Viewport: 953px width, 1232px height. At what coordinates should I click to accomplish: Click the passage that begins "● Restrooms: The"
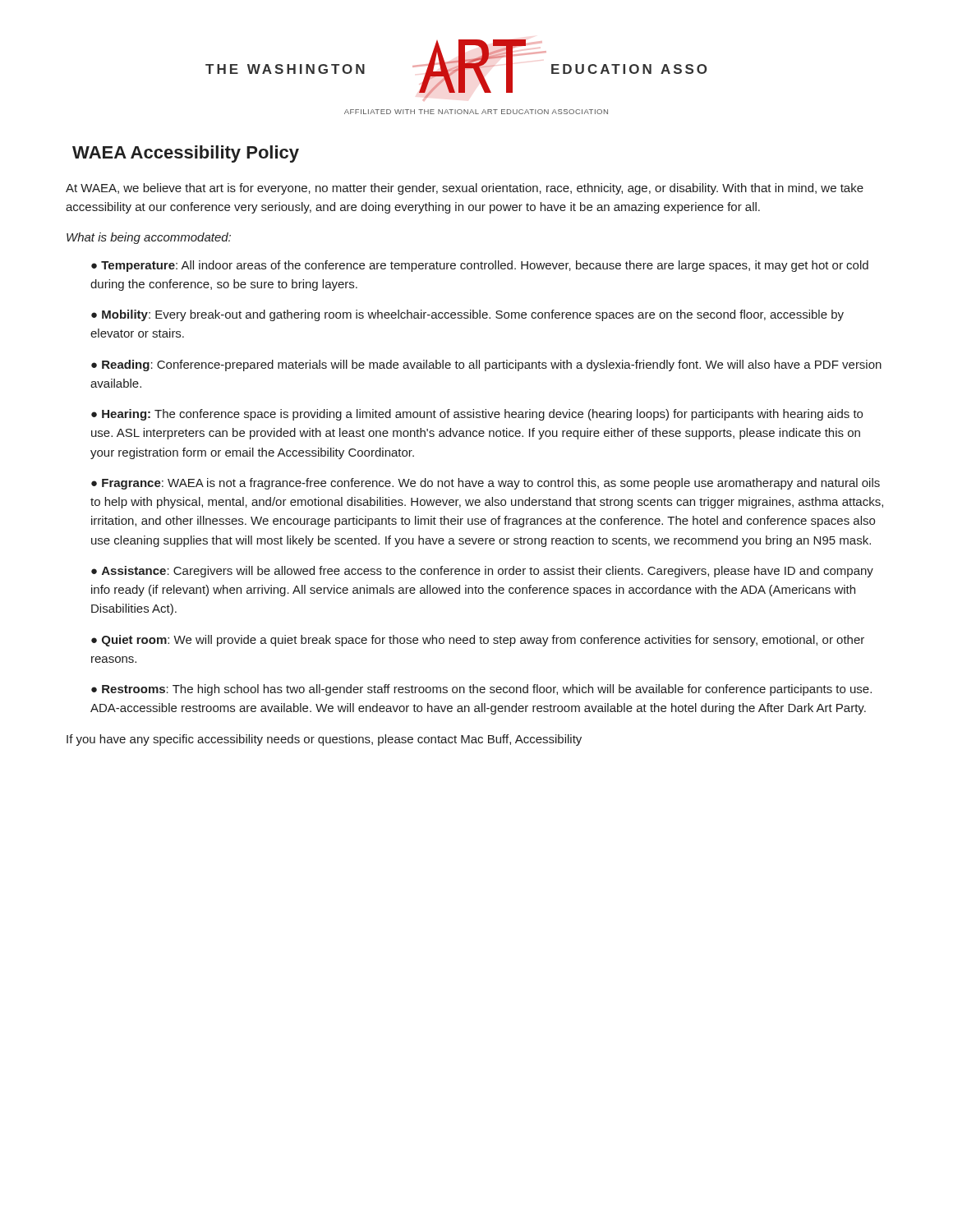(x=489, y=698)
